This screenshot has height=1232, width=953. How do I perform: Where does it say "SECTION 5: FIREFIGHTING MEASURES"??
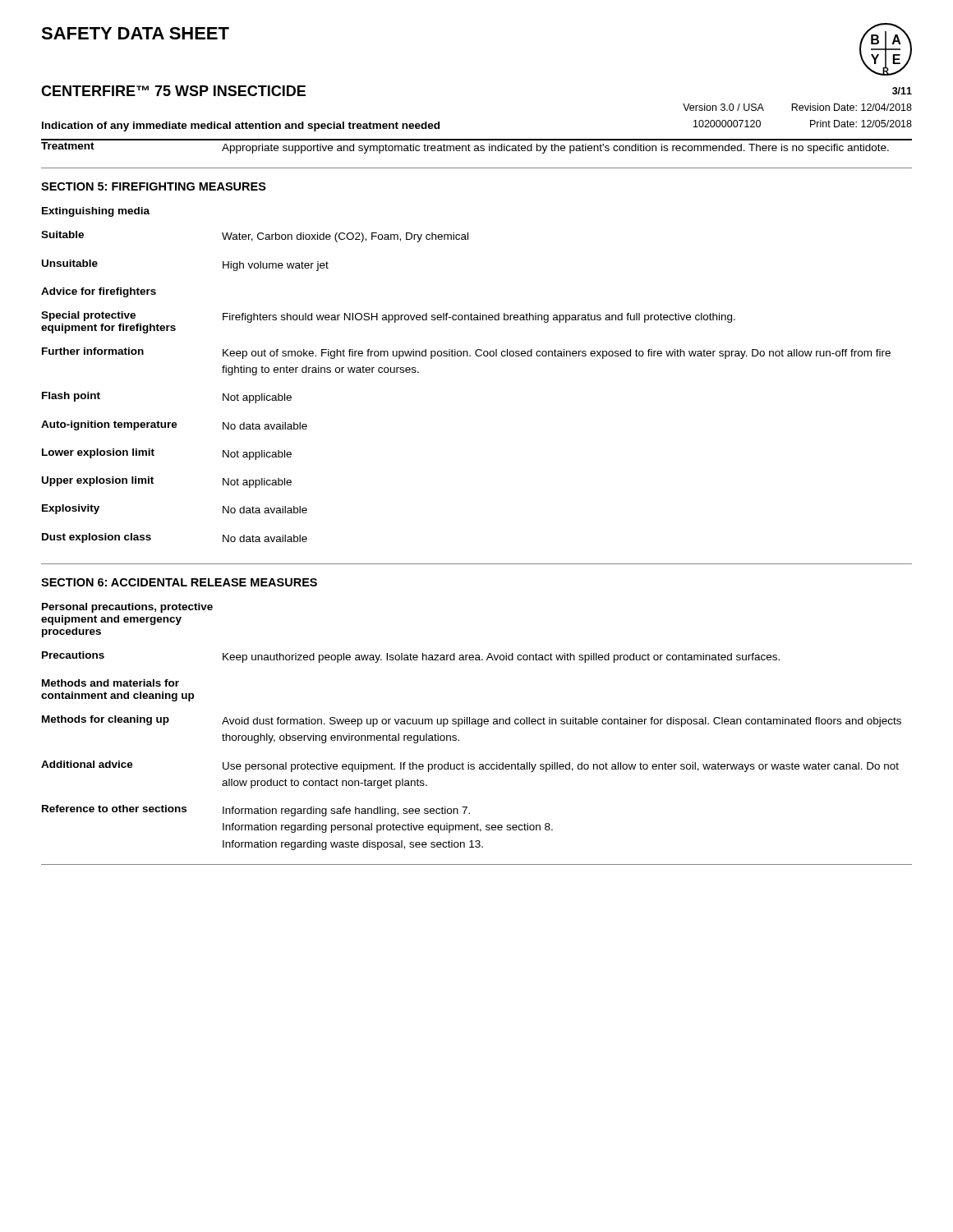coord(154,187)
